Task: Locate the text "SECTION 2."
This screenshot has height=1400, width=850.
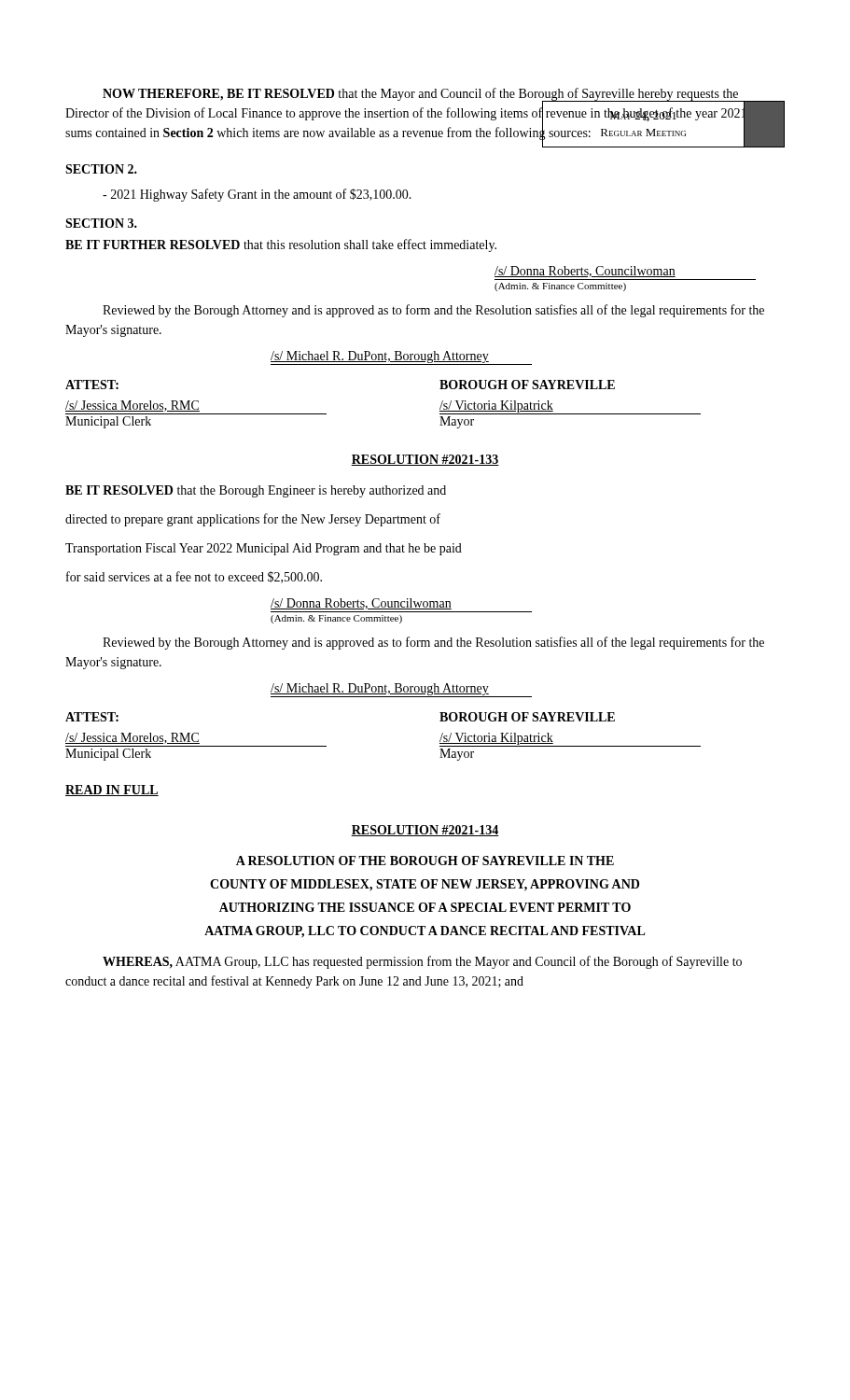Action: [101, 169]
